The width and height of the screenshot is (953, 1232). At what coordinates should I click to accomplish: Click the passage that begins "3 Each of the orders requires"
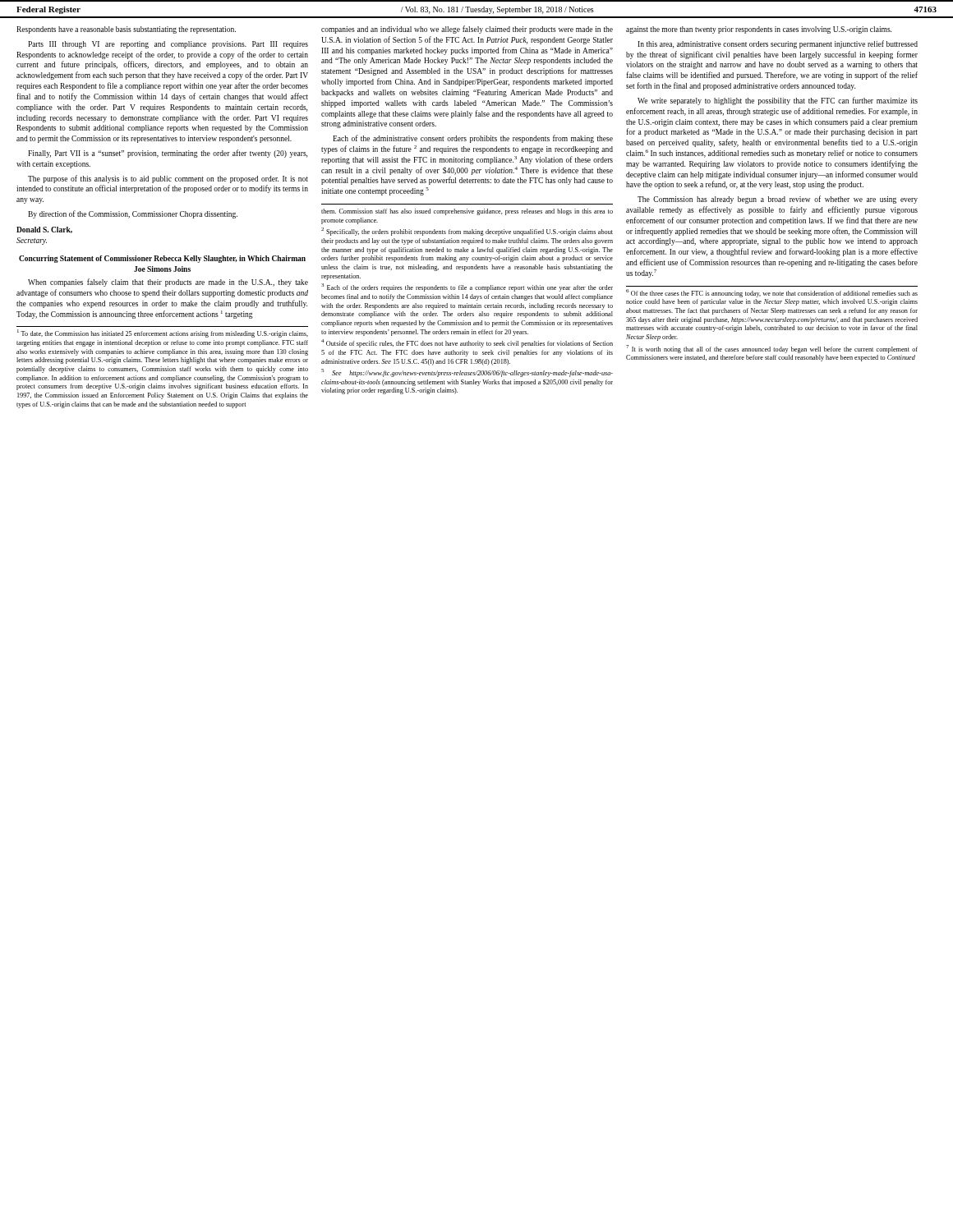point(467,310)
